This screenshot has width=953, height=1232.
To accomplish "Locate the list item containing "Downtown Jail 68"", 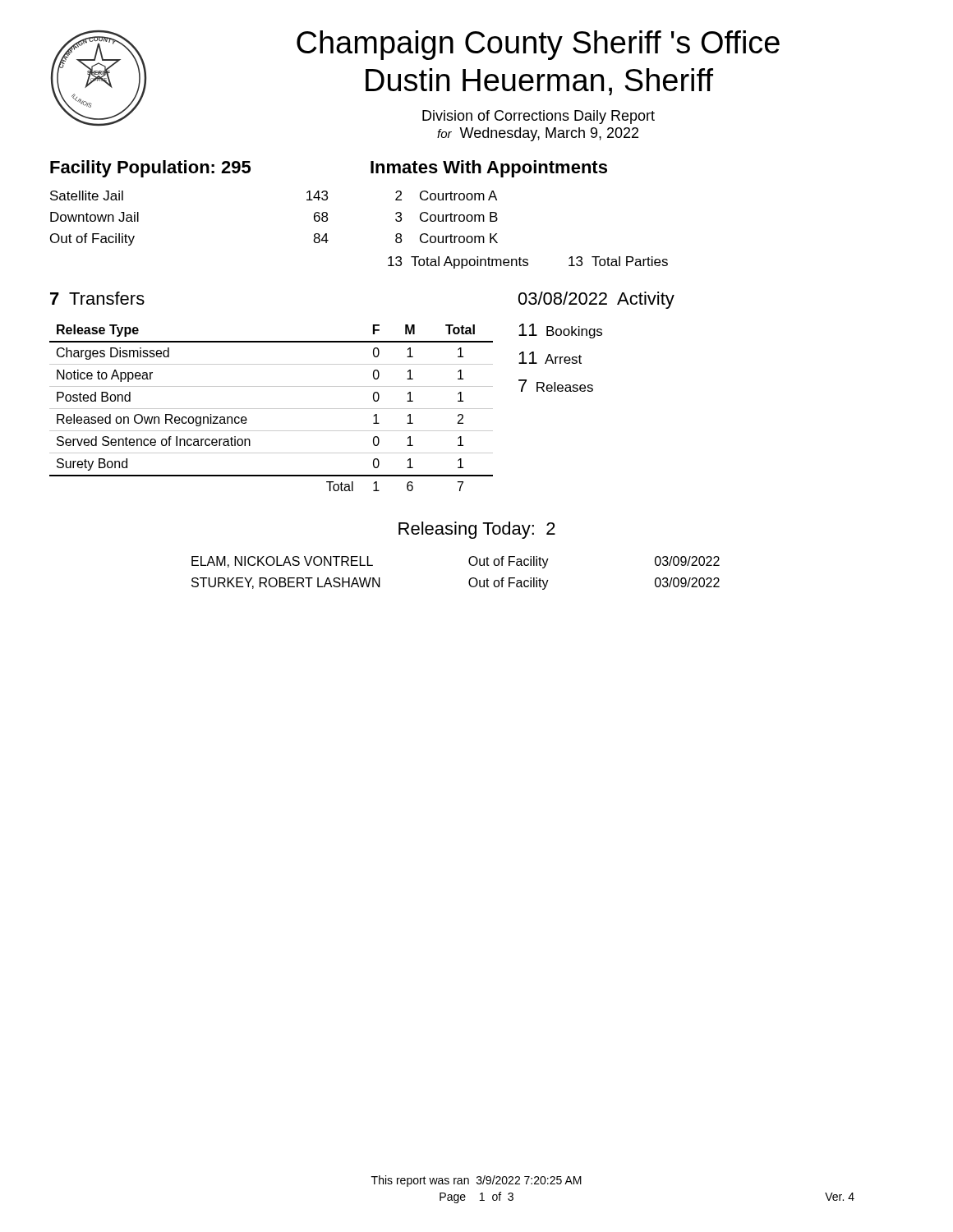I will 92,216.
